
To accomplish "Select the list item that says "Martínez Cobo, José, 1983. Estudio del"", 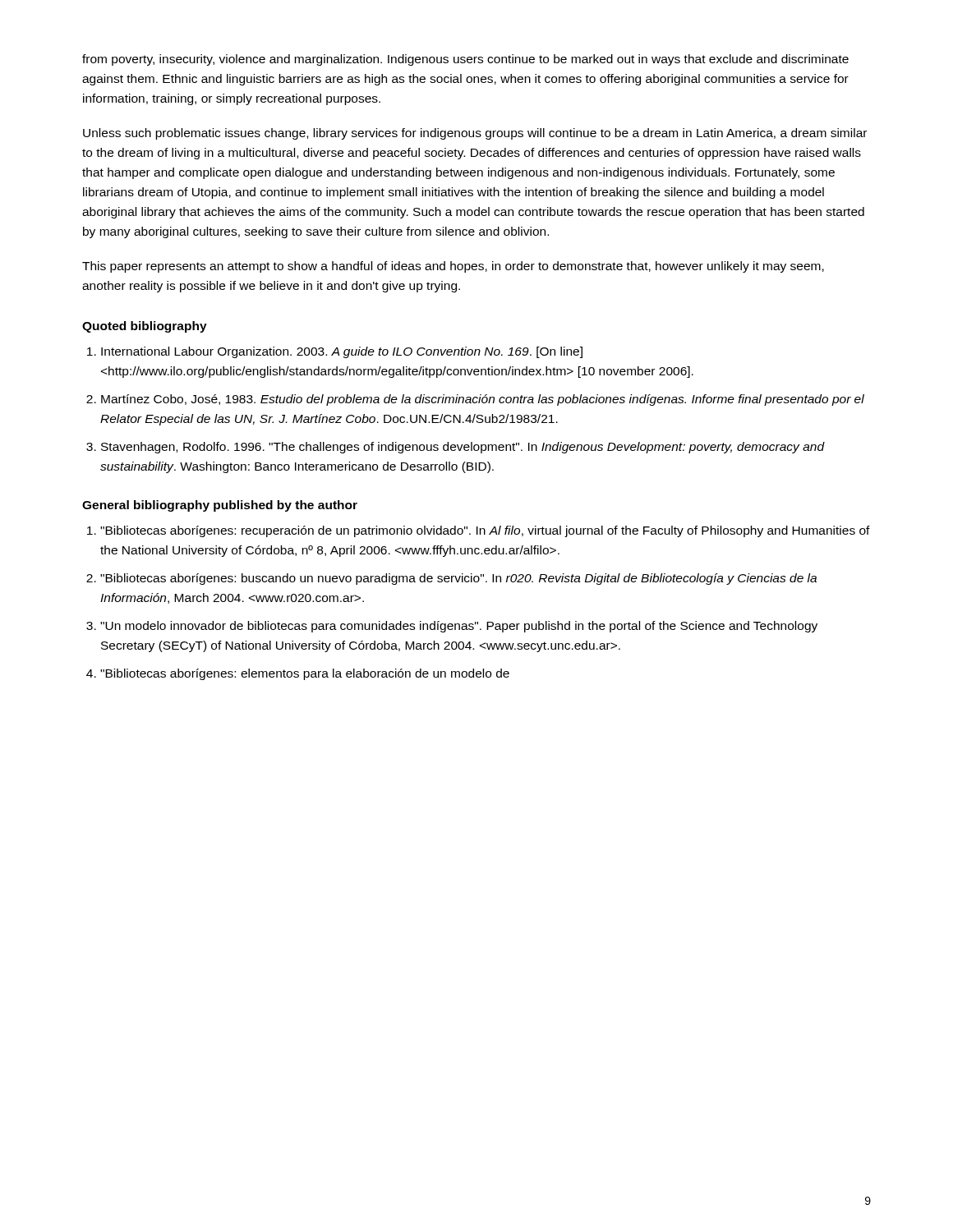I will click(x=482, y=409).
